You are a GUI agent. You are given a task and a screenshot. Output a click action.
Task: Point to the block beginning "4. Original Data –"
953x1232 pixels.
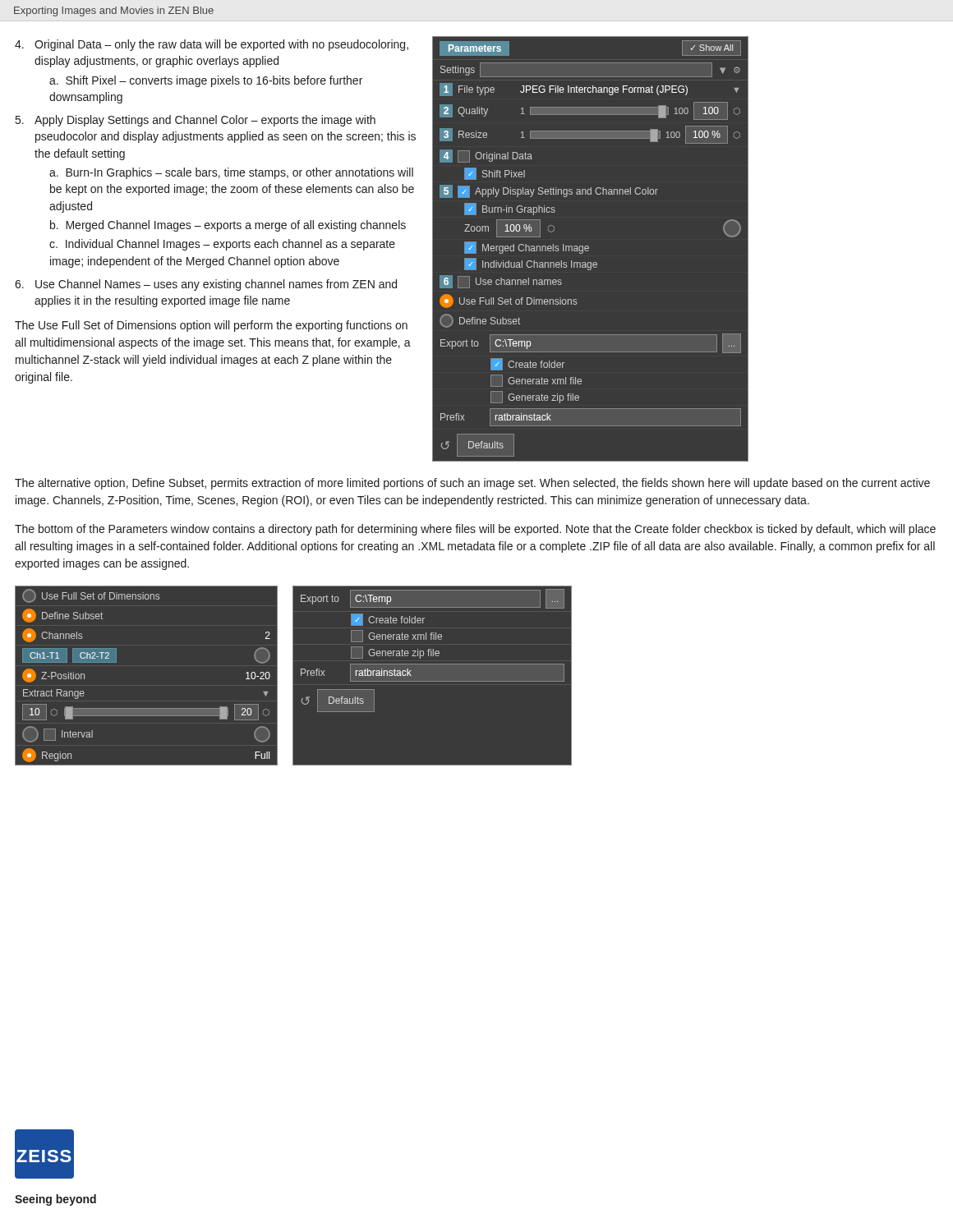pyautogui.click(x=216, y=71)
